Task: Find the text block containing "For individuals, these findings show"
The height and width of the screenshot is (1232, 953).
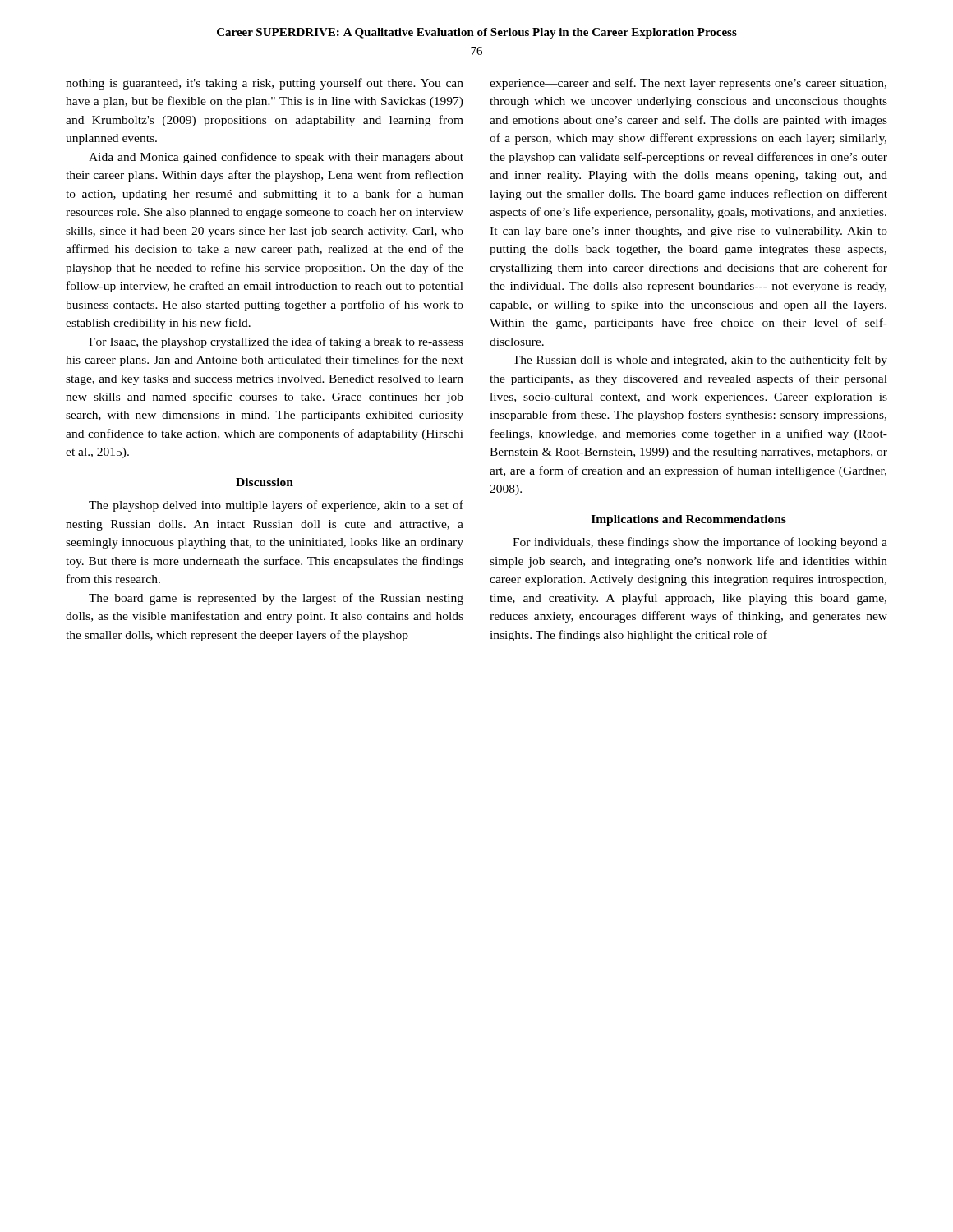Action: pos(688,589)
